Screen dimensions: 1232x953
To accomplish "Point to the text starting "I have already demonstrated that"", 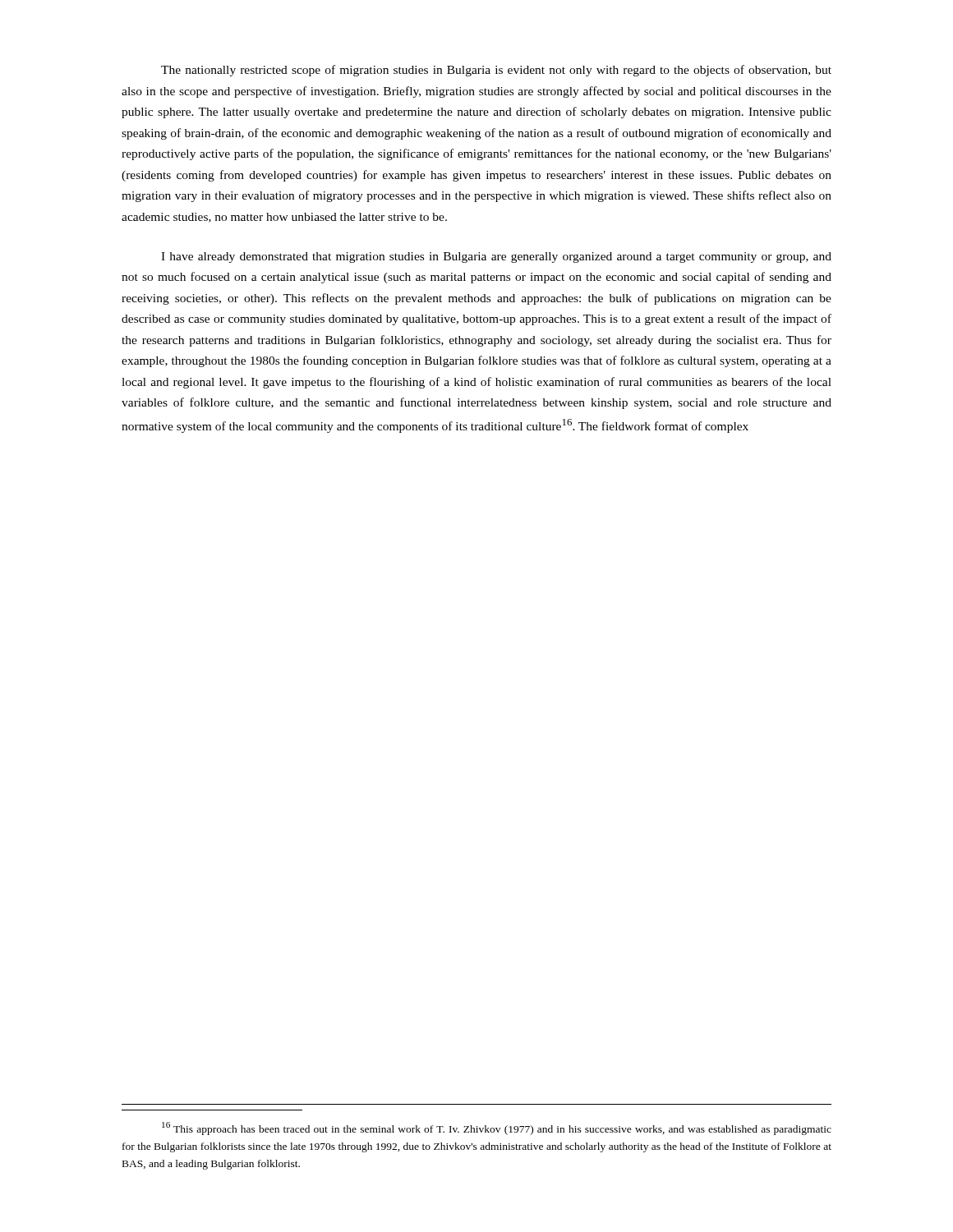I will click(476, 341).
